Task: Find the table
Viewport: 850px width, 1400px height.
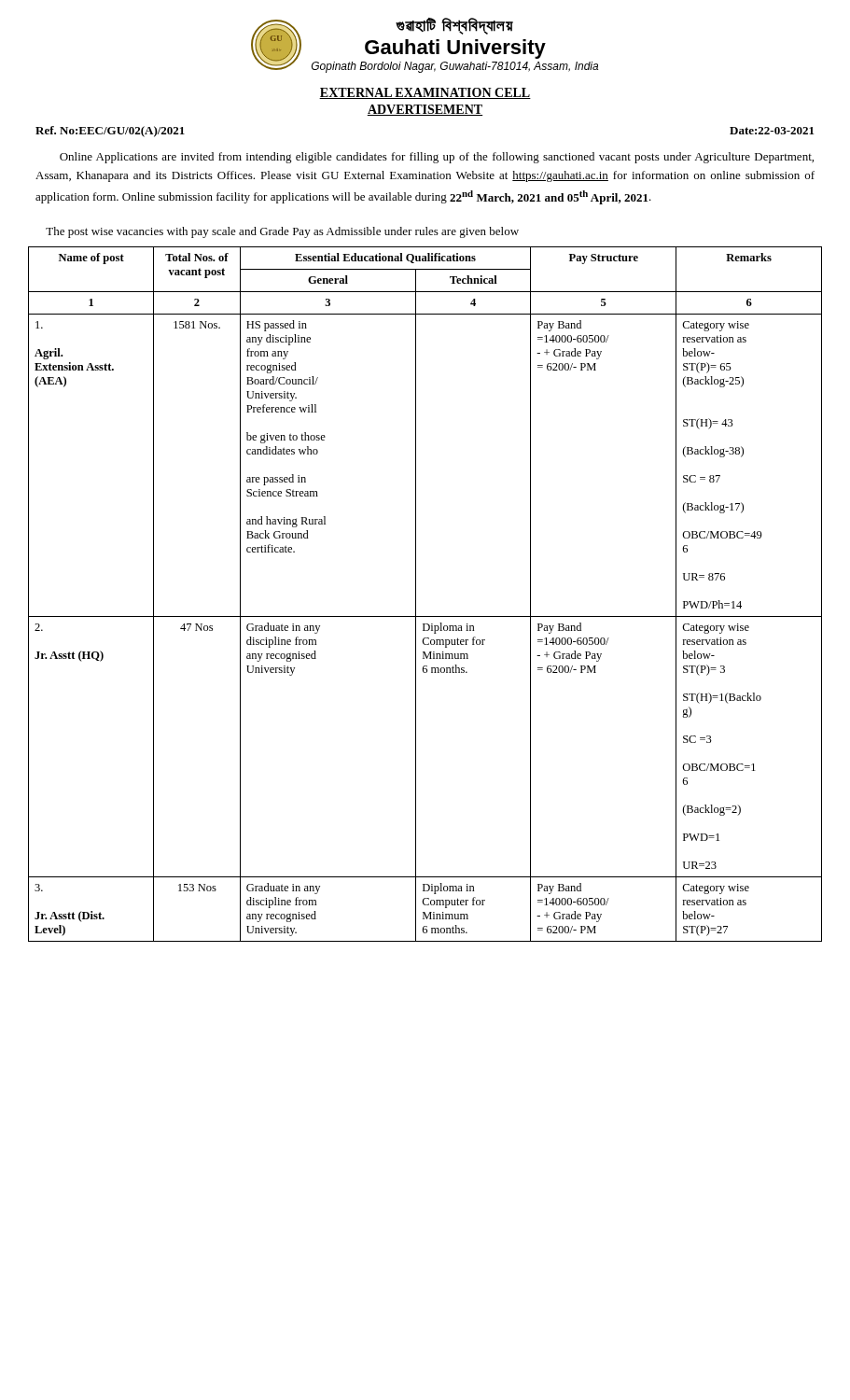Action: point(425,594)
